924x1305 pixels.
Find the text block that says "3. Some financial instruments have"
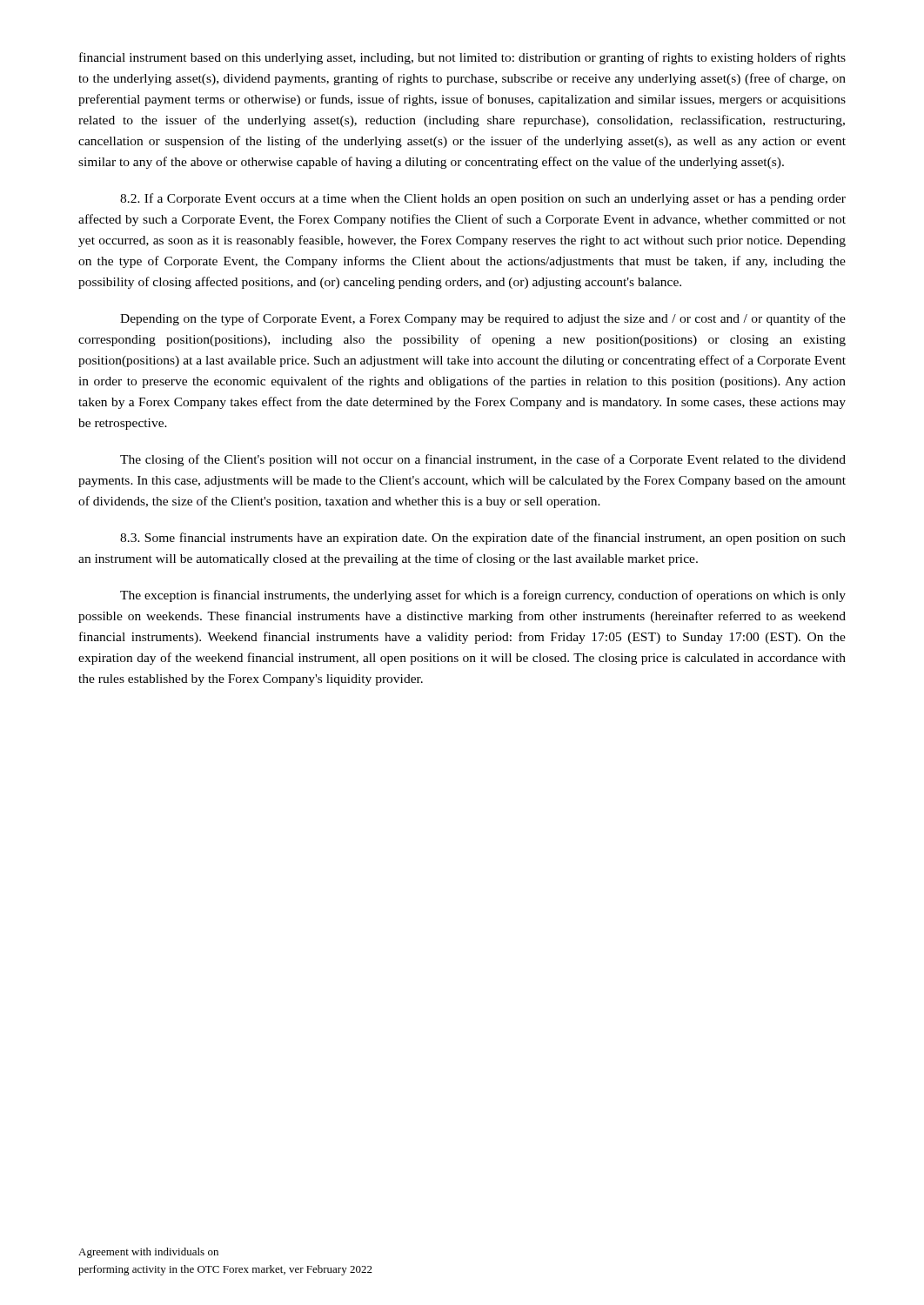[x=462, y=548]
